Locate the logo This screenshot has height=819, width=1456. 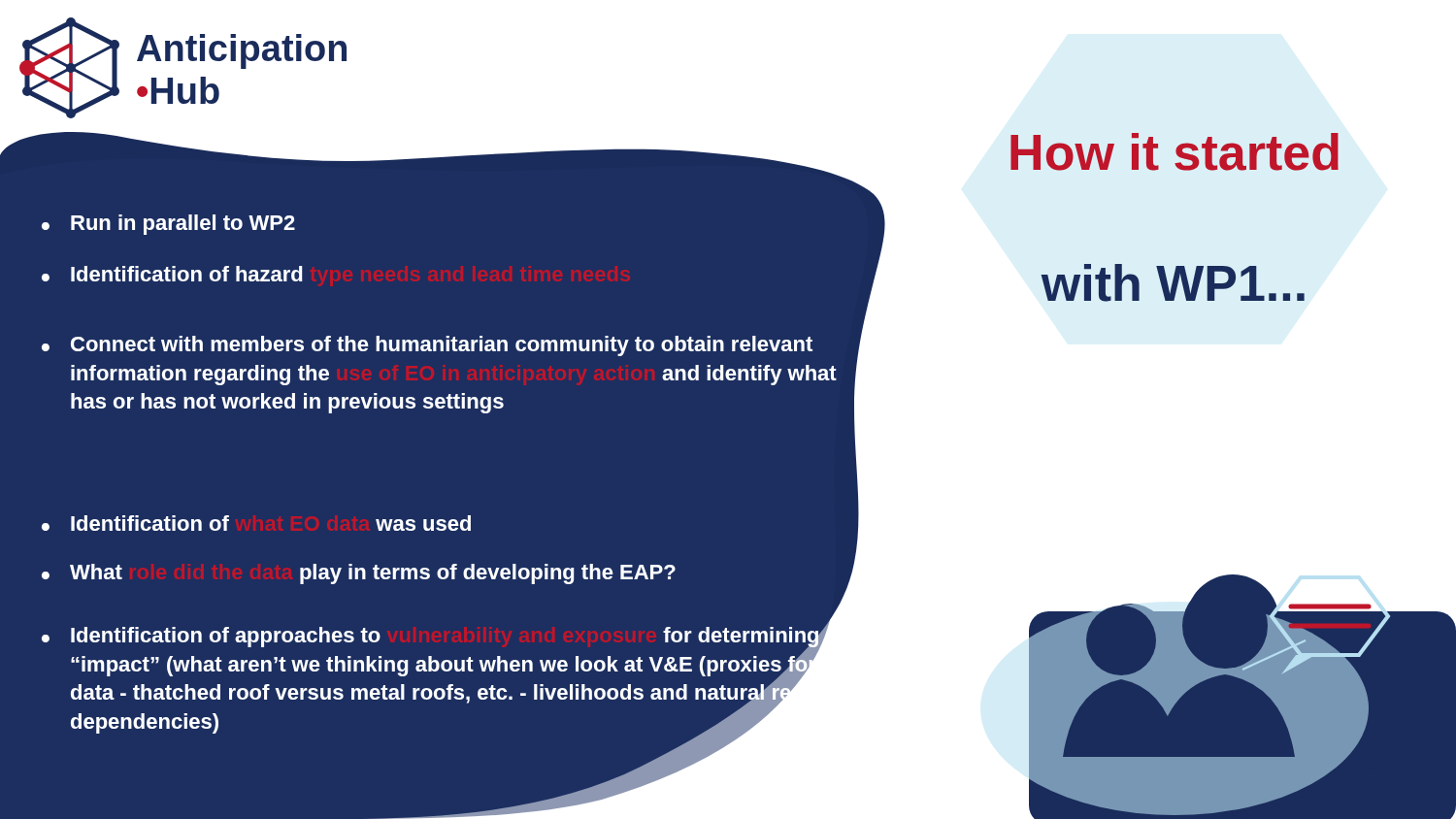tap(183, 71)
